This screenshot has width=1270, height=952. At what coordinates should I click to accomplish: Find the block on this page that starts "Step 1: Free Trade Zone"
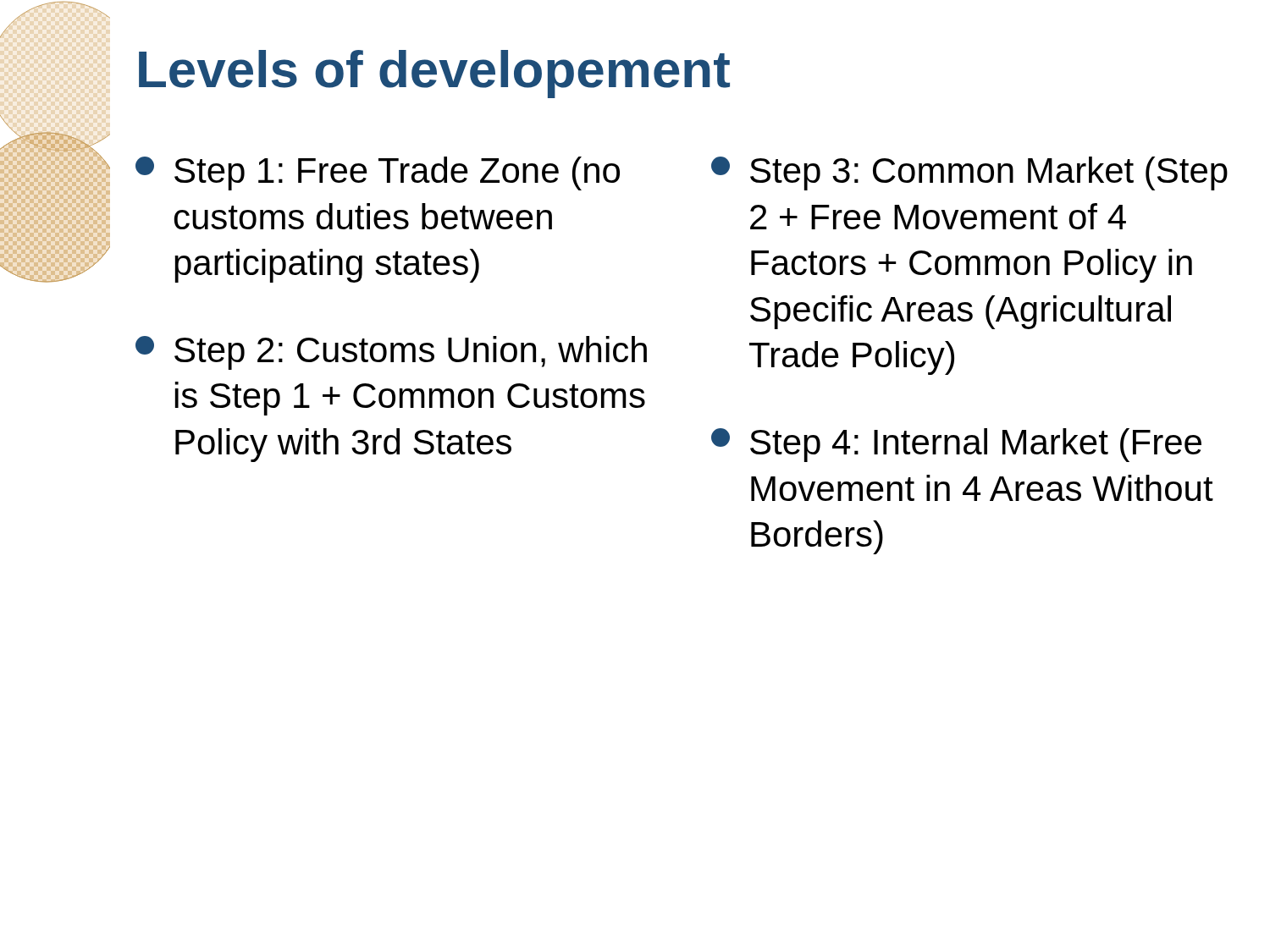(x=398, y=217)
